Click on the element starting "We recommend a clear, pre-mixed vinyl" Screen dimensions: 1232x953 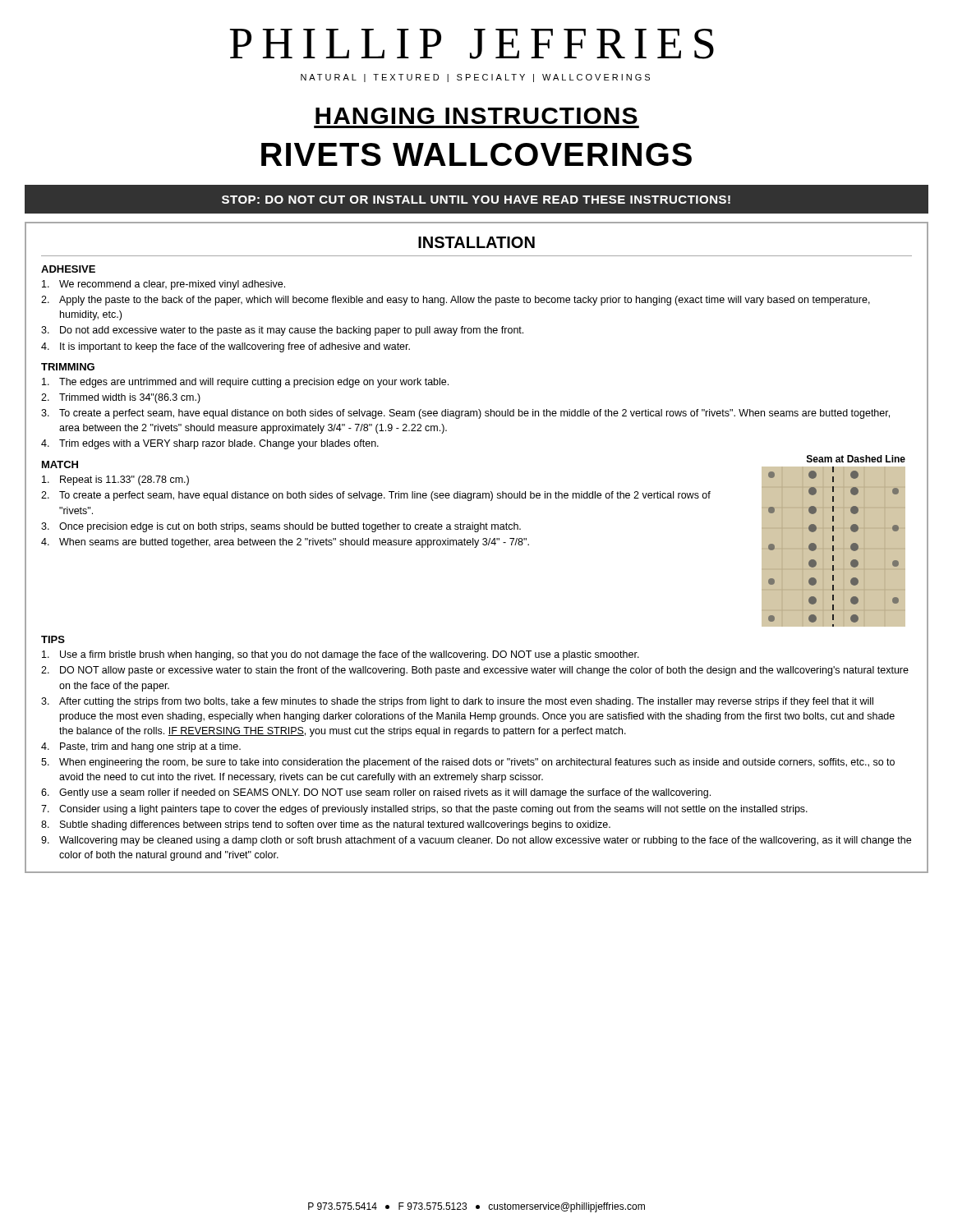[x=476, y=284]
